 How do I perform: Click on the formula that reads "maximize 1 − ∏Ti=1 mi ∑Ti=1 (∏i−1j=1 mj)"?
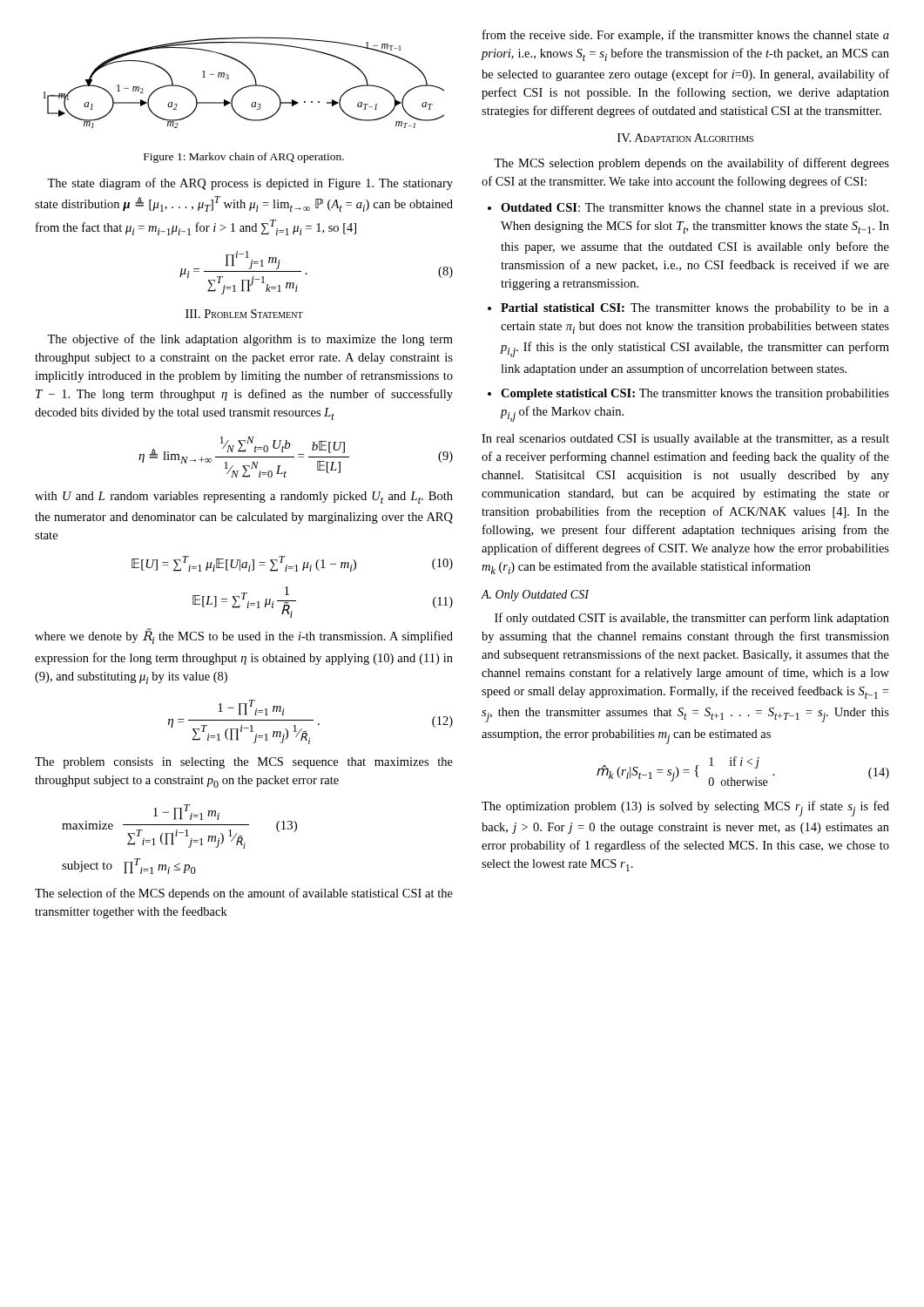click(x=180, y=839)
